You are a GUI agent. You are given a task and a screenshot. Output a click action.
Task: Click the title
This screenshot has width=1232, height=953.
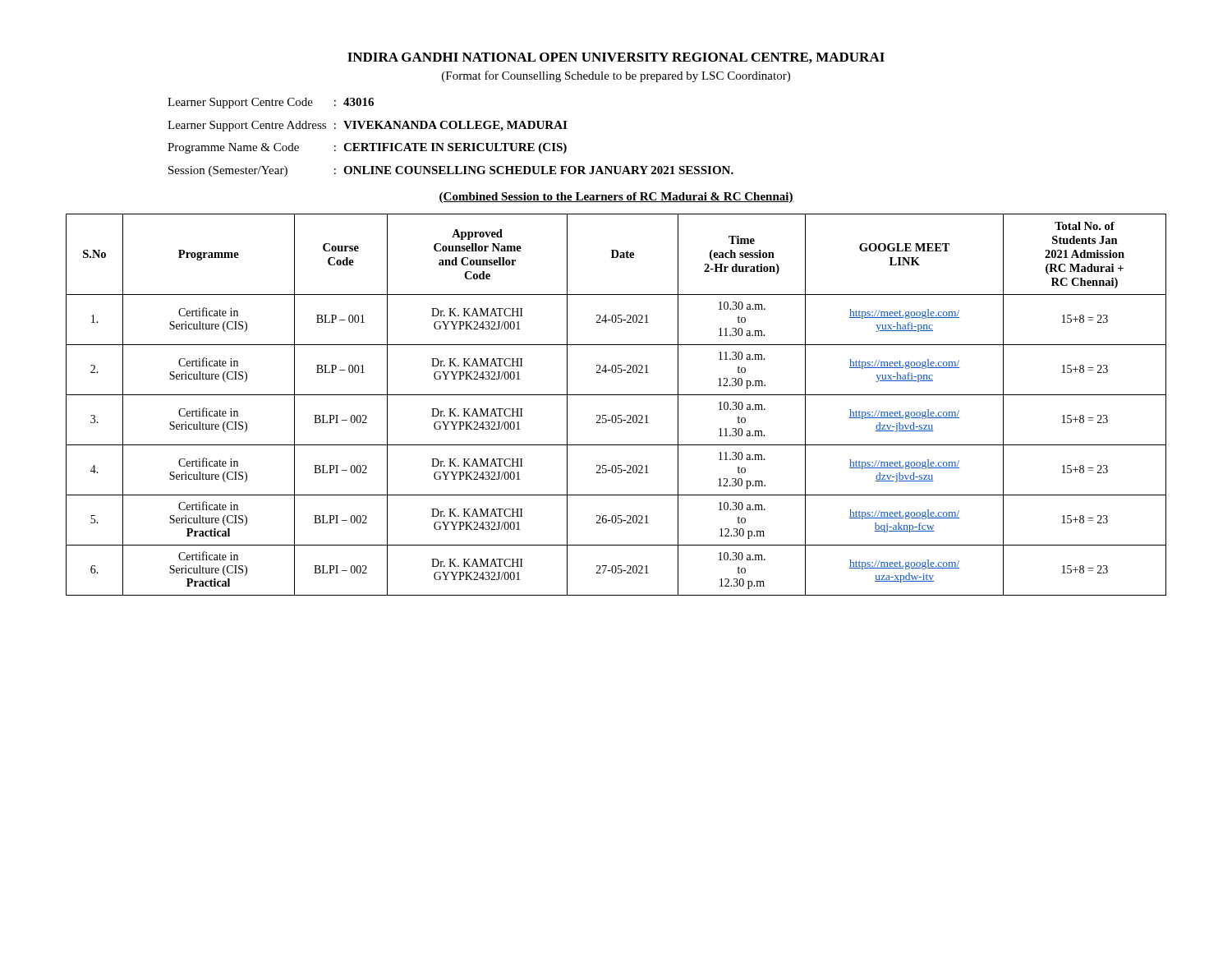click(616, 57)
